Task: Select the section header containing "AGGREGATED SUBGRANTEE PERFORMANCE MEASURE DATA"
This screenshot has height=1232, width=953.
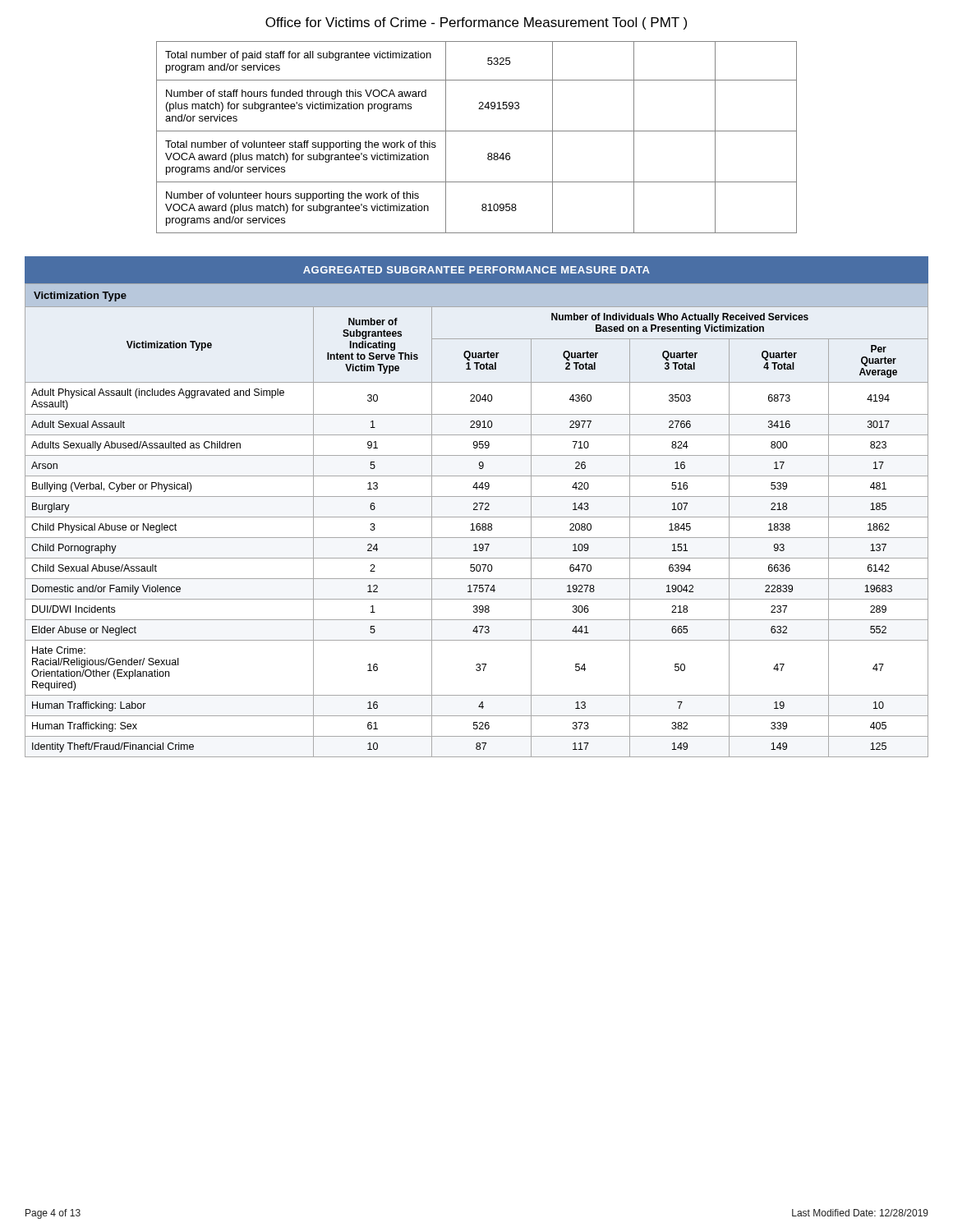Action: [x=476, y=270]
